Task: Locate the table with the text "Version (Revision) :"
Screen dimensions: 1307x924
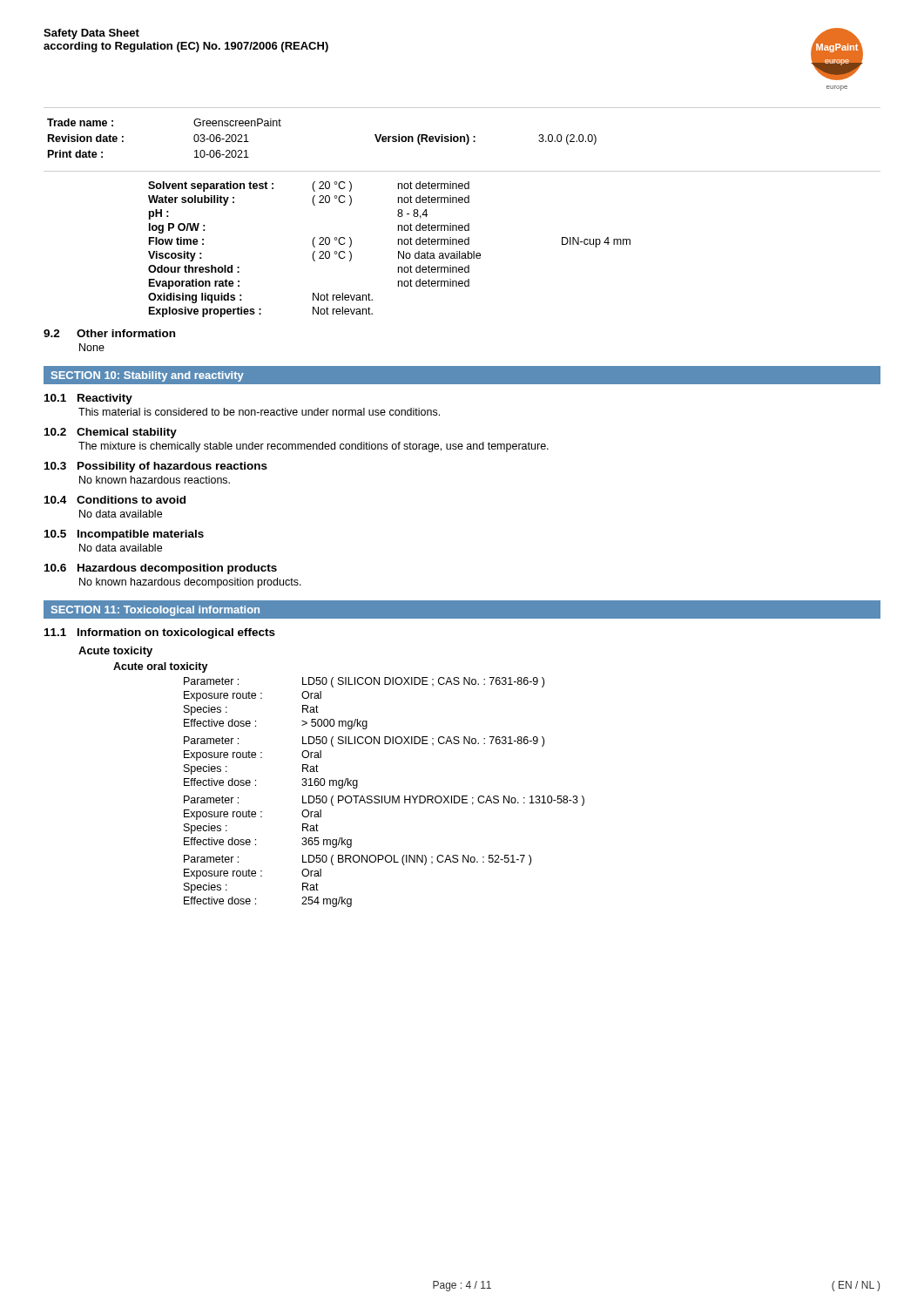Action: coord(462,139)
